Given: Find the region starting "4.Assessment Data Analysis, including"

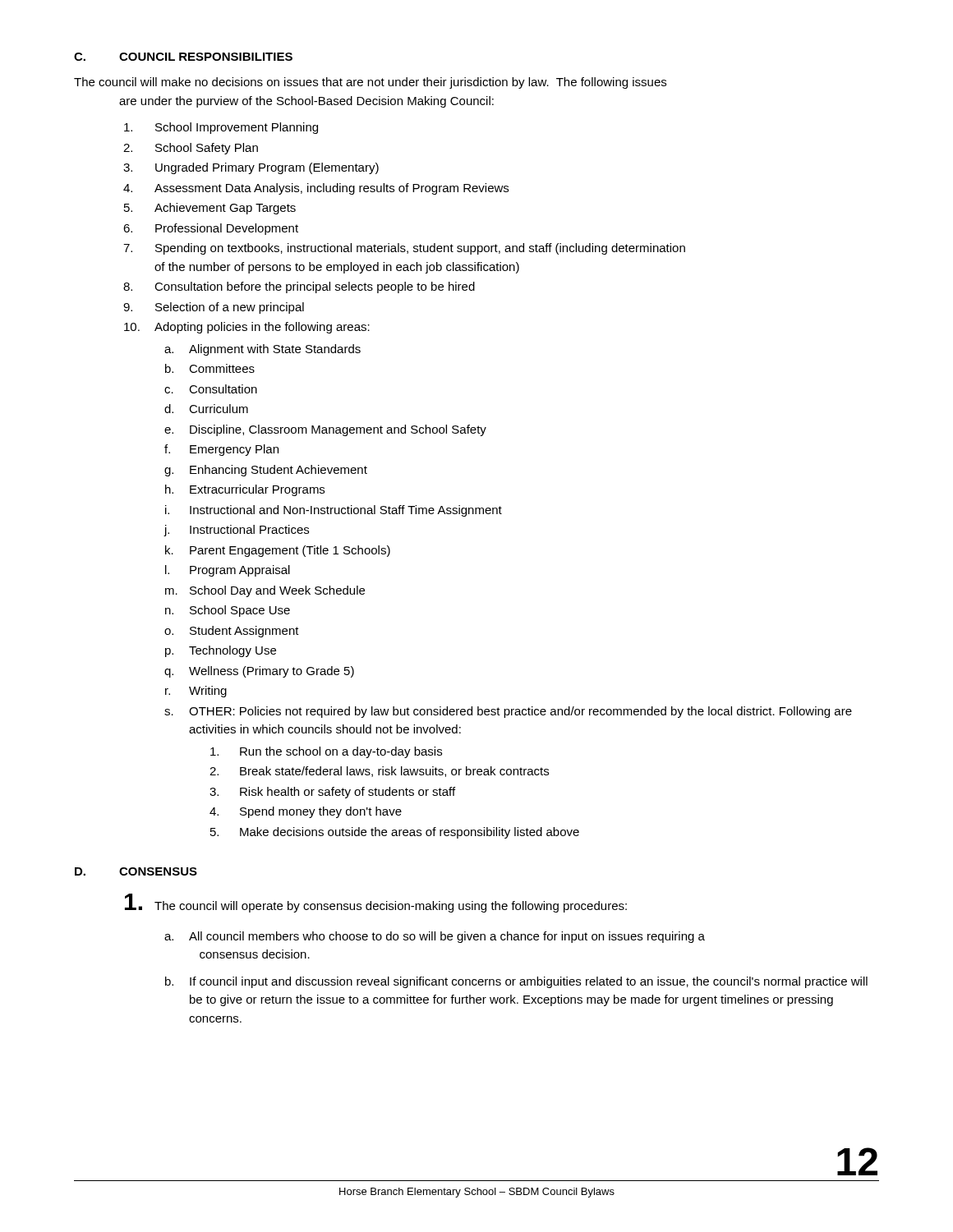Looking at the screenshot, I should 316,188.
